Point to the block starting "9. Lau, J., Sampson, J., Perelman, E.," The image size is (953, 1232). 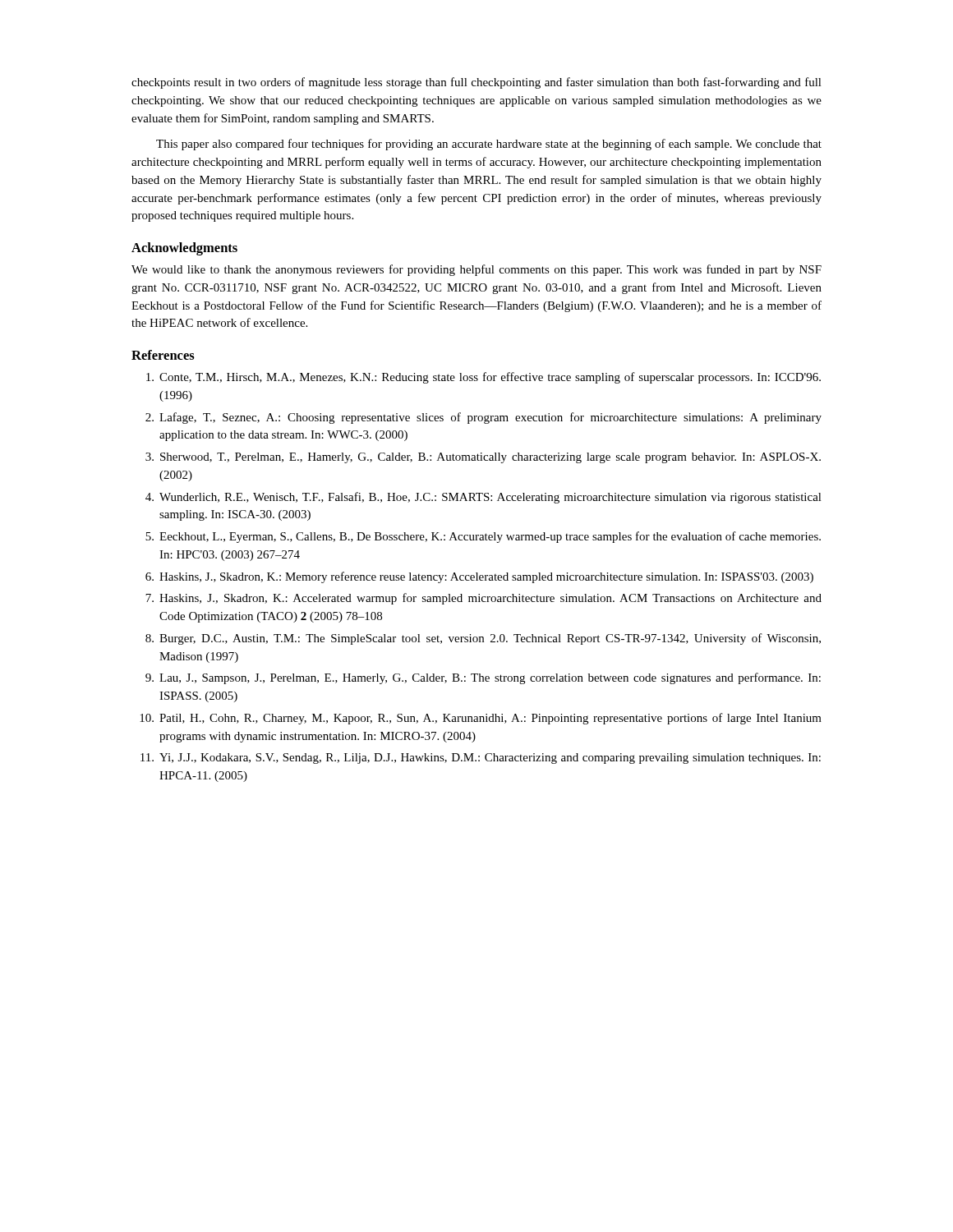pos(476,687)
